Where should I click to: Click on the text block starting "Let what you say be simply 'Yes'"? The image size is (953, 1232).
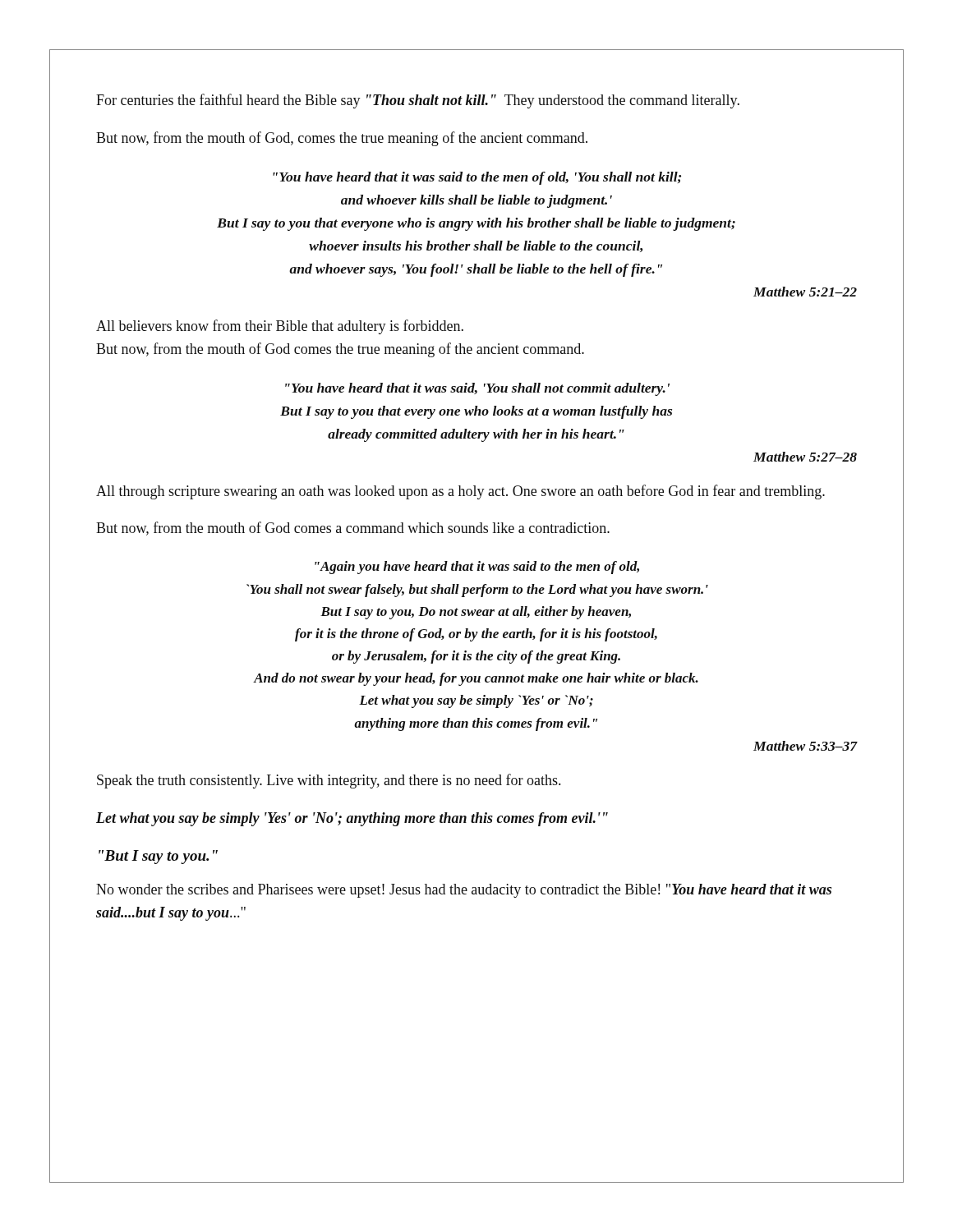[352, 818]
